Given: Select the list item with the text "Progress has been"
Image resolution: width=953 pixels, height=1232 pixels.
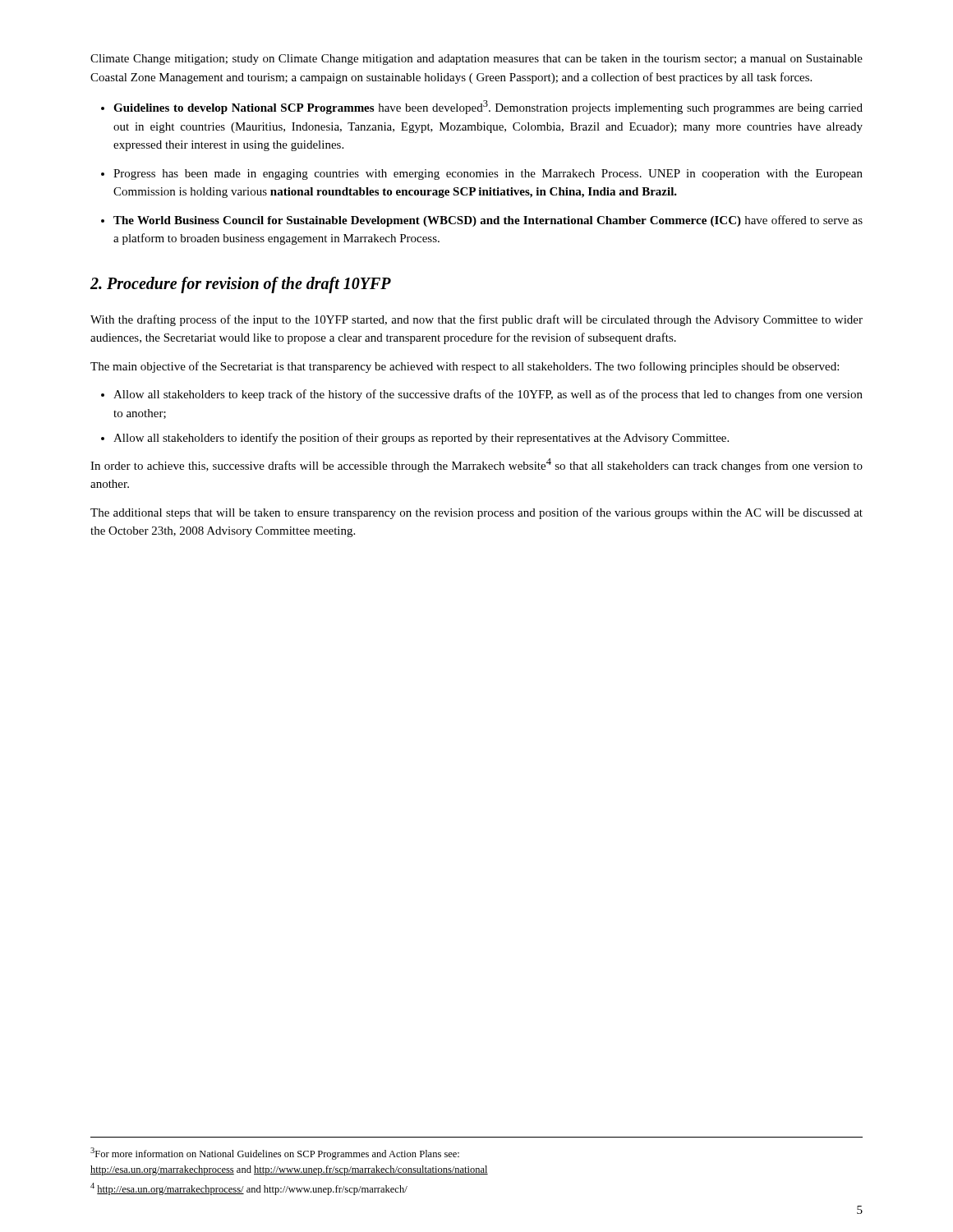Looking at the screenshot, I should (x=488, y=182).
